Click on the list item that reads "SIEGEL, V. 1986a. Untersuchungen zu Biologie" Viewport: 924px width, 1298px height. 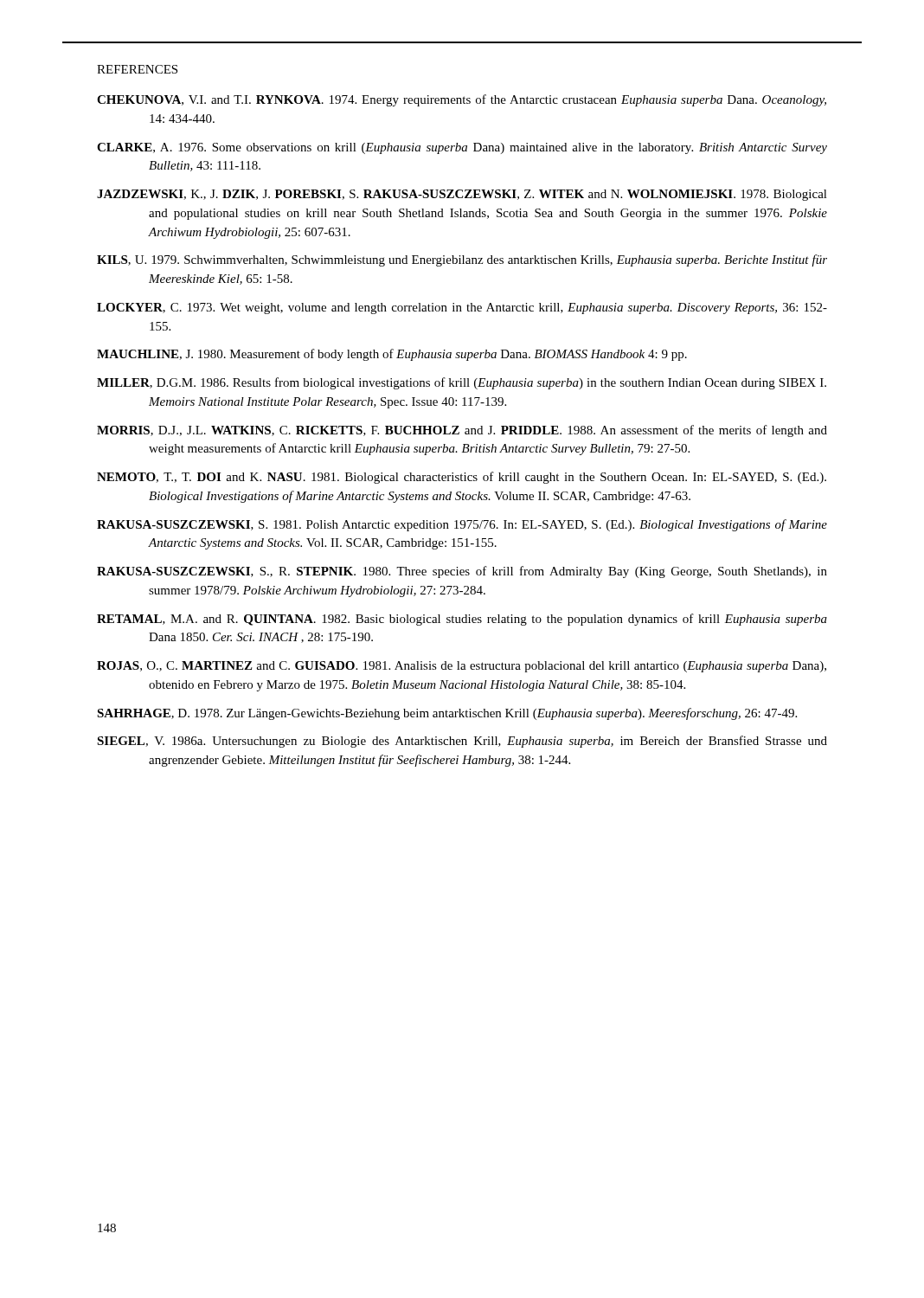[462, 750]
